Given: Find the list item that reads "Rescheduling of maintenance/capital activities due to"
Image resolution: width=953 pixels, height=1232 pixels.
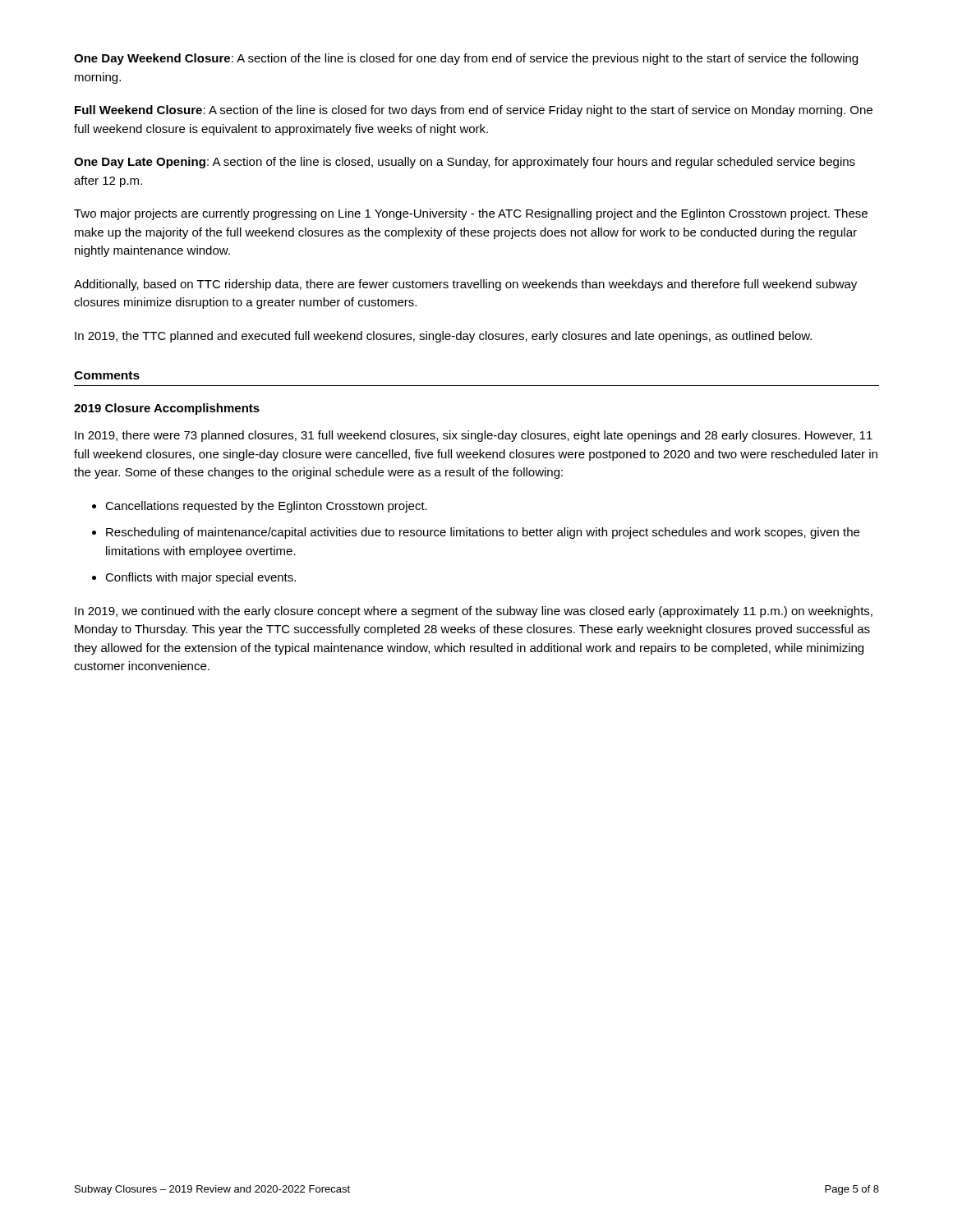Looking at the screenshot, I should pyautogui.click(x=483, y=541).
